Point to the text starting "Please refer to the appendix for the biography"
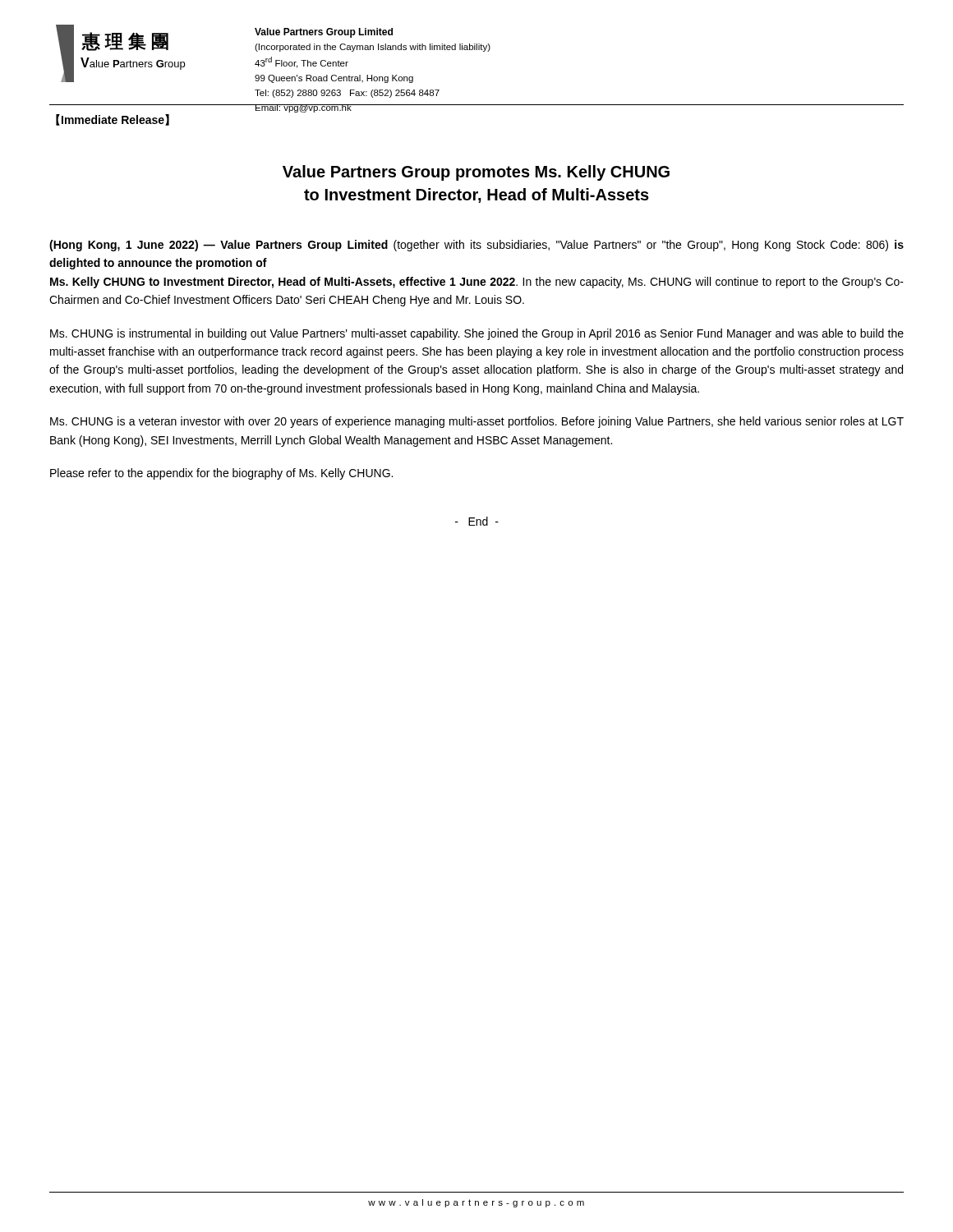Screen dimensions: 1232x953 [222, 473]
